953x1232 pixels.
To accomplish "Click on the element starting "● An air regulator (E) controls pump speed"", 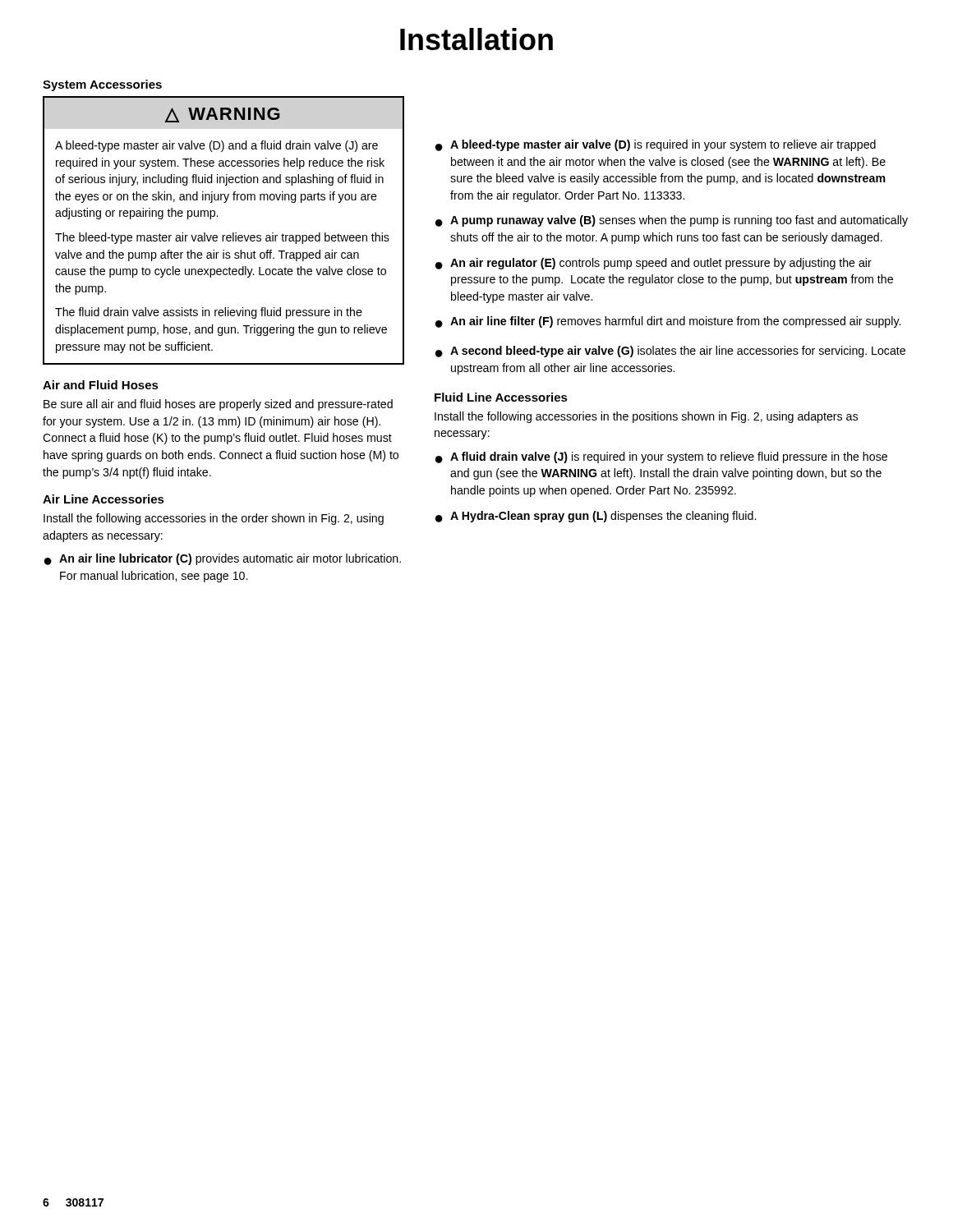I will (672, 280).
